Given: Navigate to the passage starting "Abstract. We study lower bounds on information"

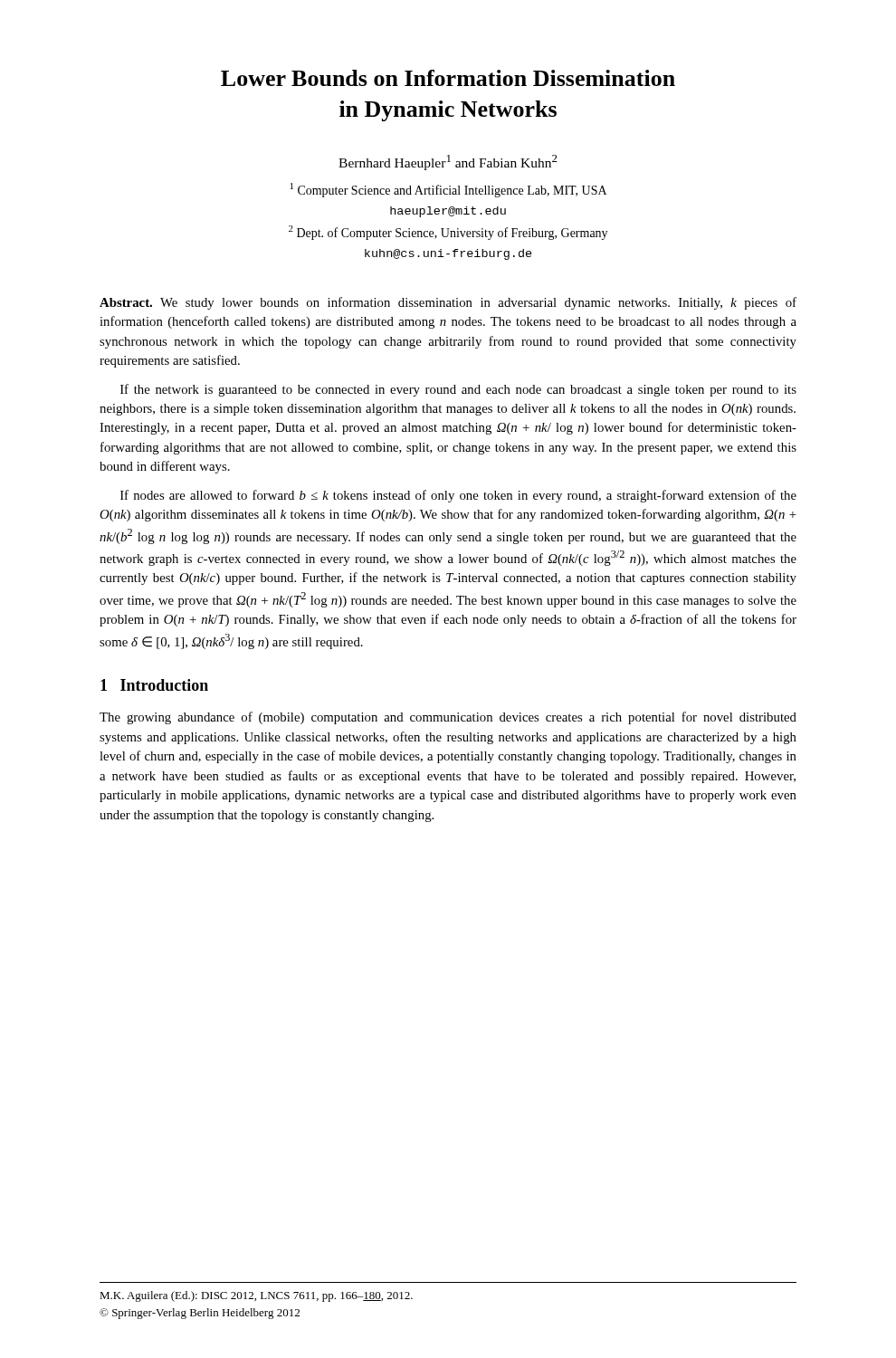Looking at the screenshot, I should tap(448, 303).
